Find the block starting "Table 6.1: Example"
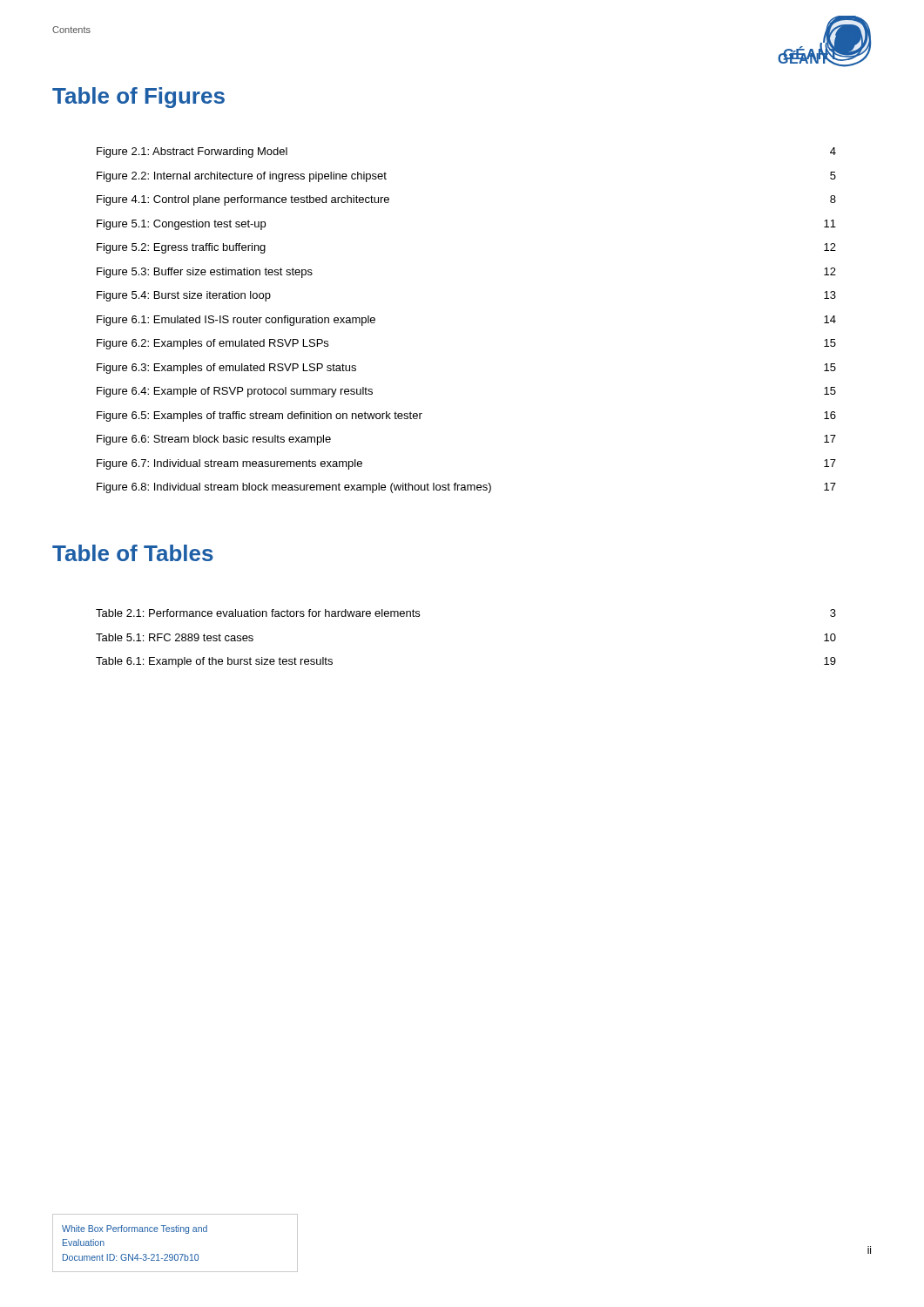 click(x=212, y=662)
